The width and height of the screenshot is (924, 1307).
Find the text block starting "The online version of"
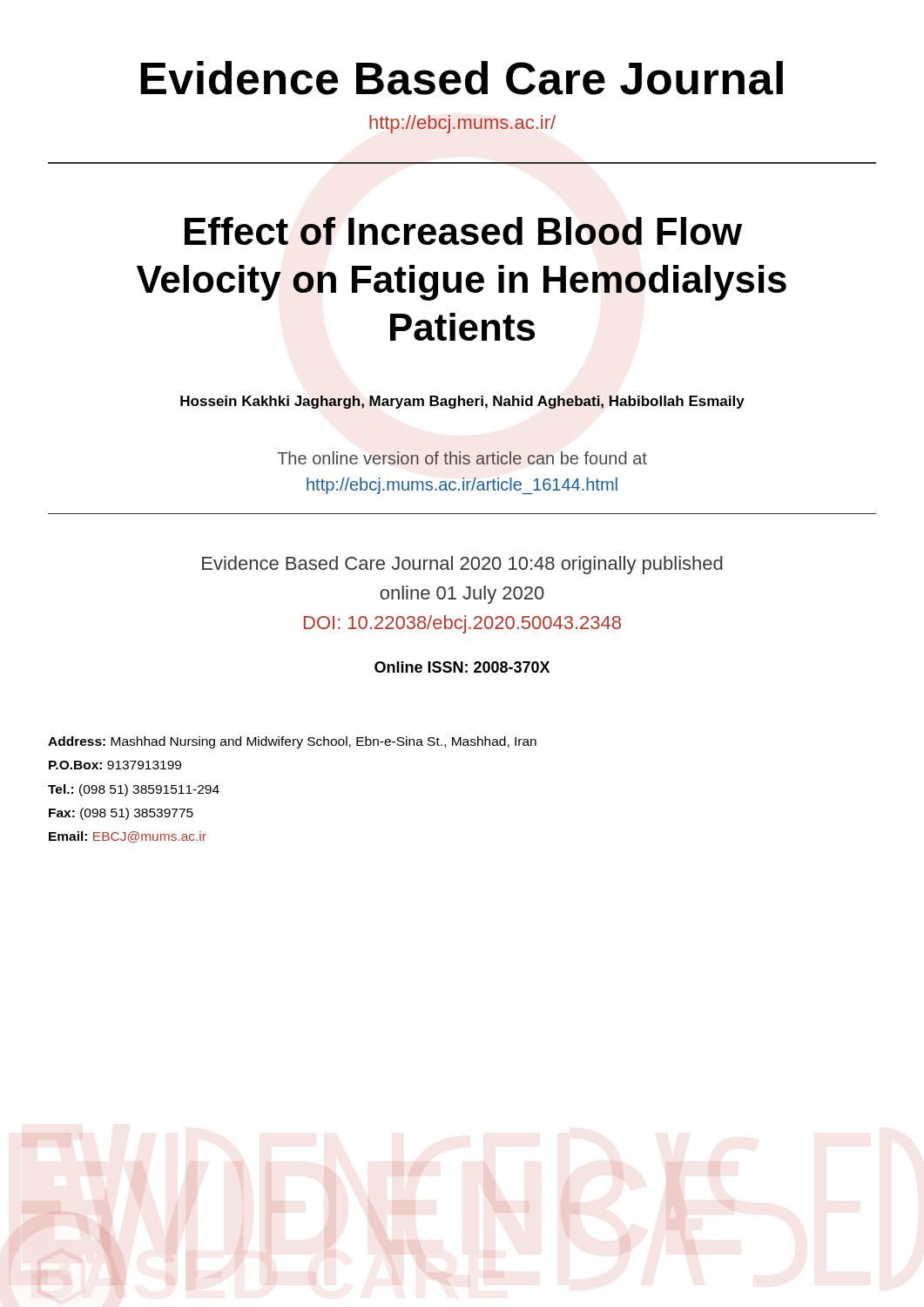462,471
